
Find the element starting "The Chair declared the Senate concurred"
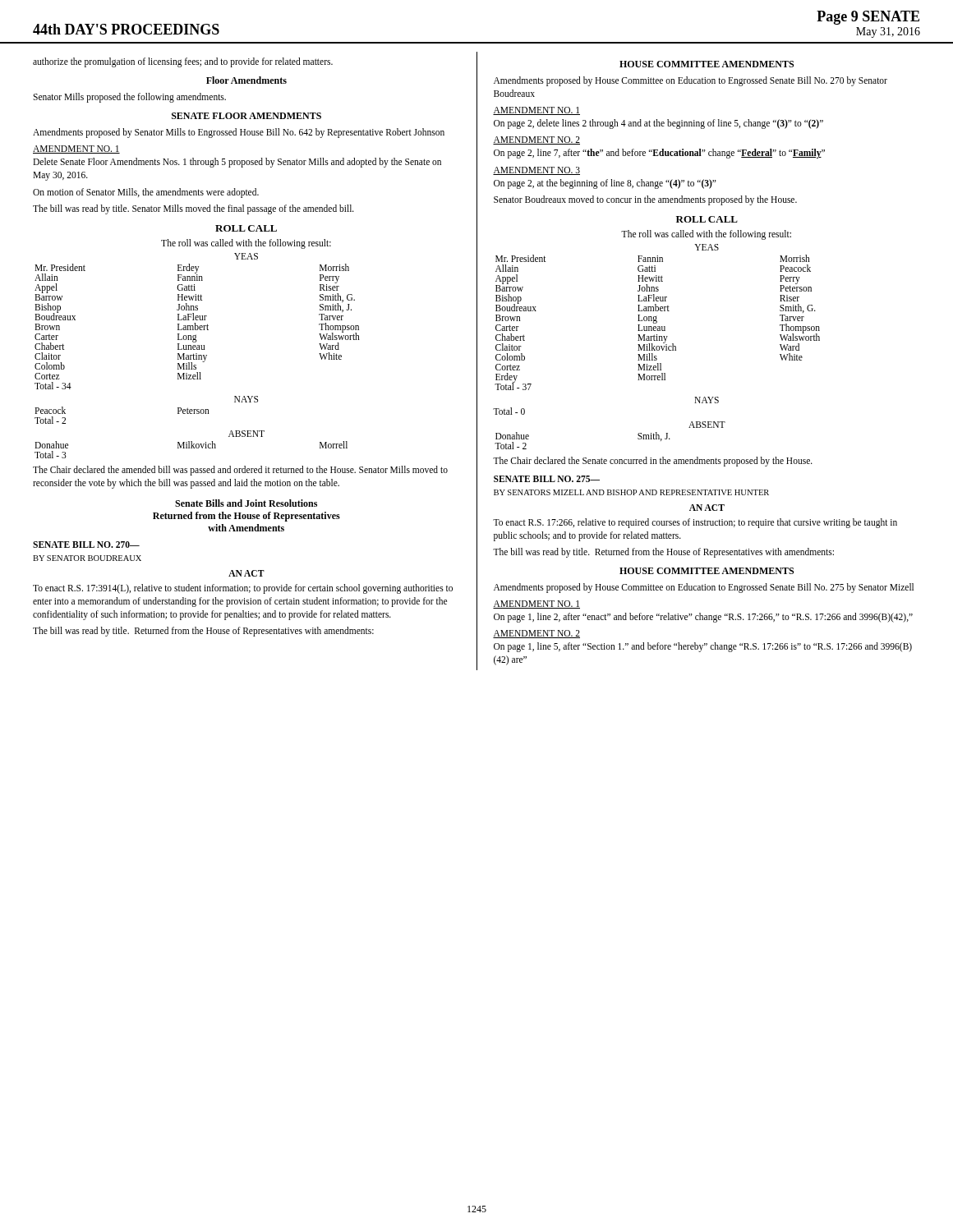(x=653, y=461)
